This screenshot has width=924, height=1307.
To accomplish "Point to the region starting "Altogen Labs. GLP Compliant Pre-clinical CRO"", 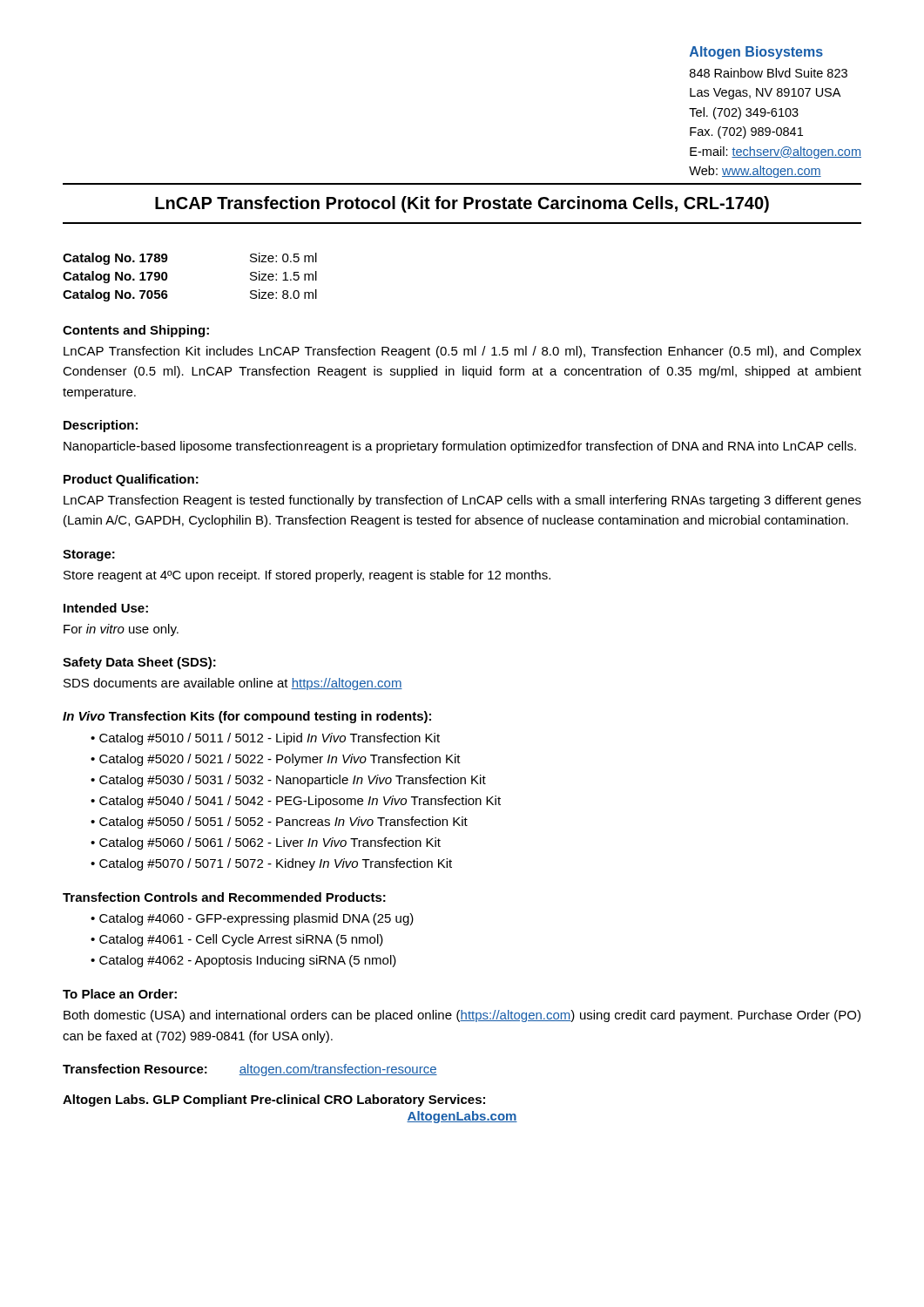I will click(462, 1107).
